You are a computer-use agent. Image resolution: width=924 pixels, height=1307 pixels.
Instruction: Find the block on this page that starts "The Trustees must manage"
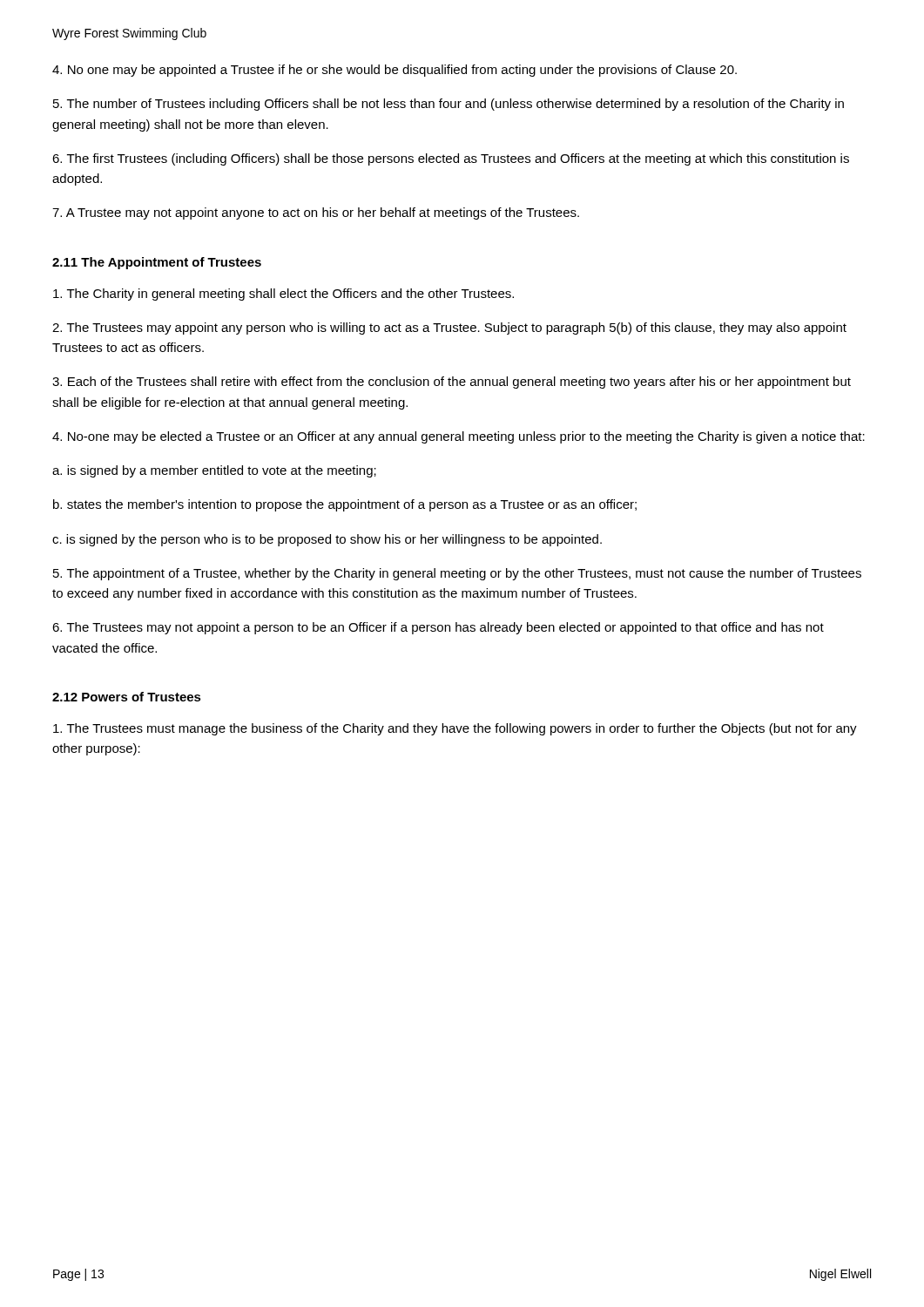[454, 738]
